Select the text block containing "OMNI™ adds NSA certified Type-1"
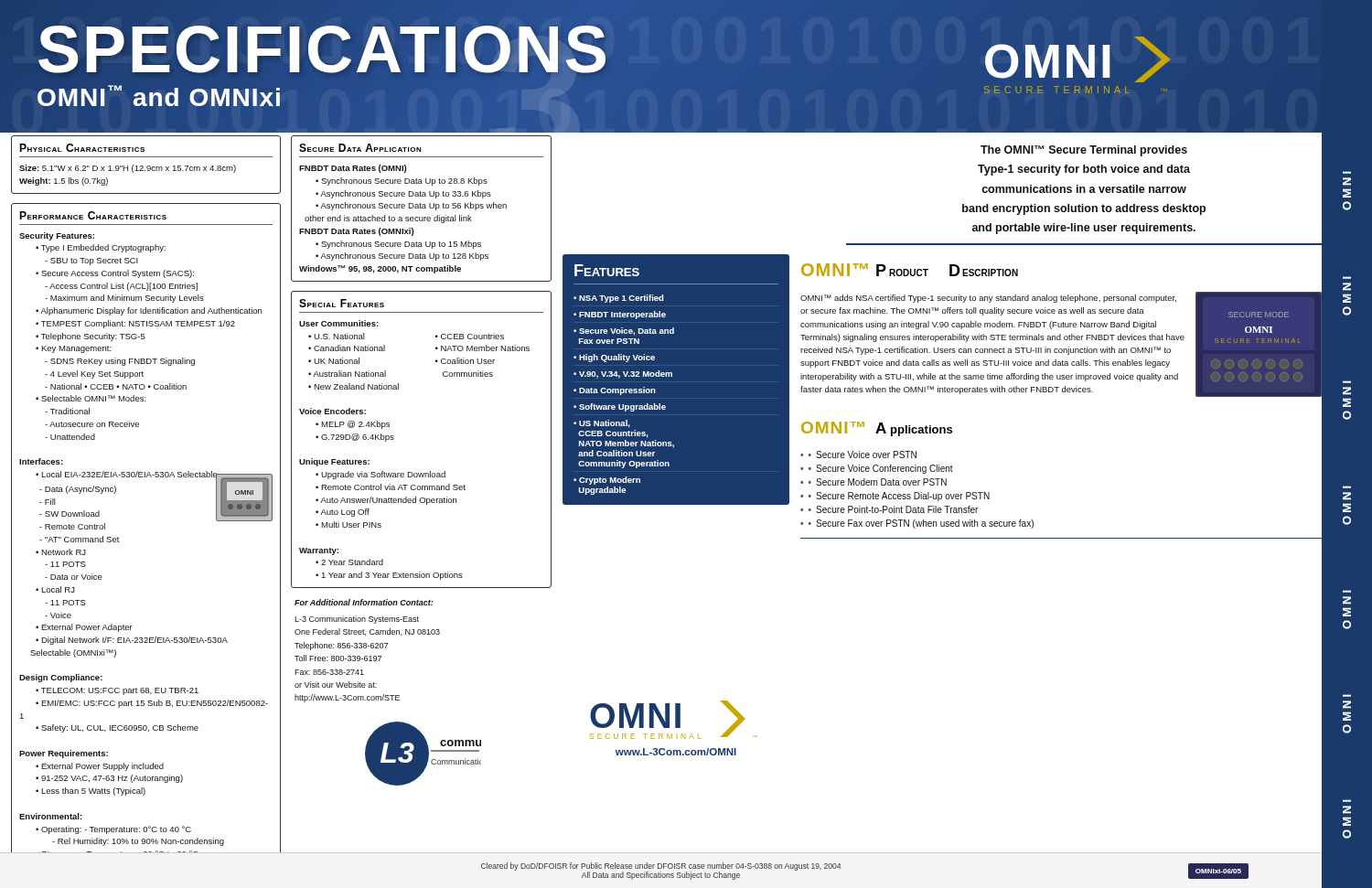 pyautogui.click(x=992, y=343)
